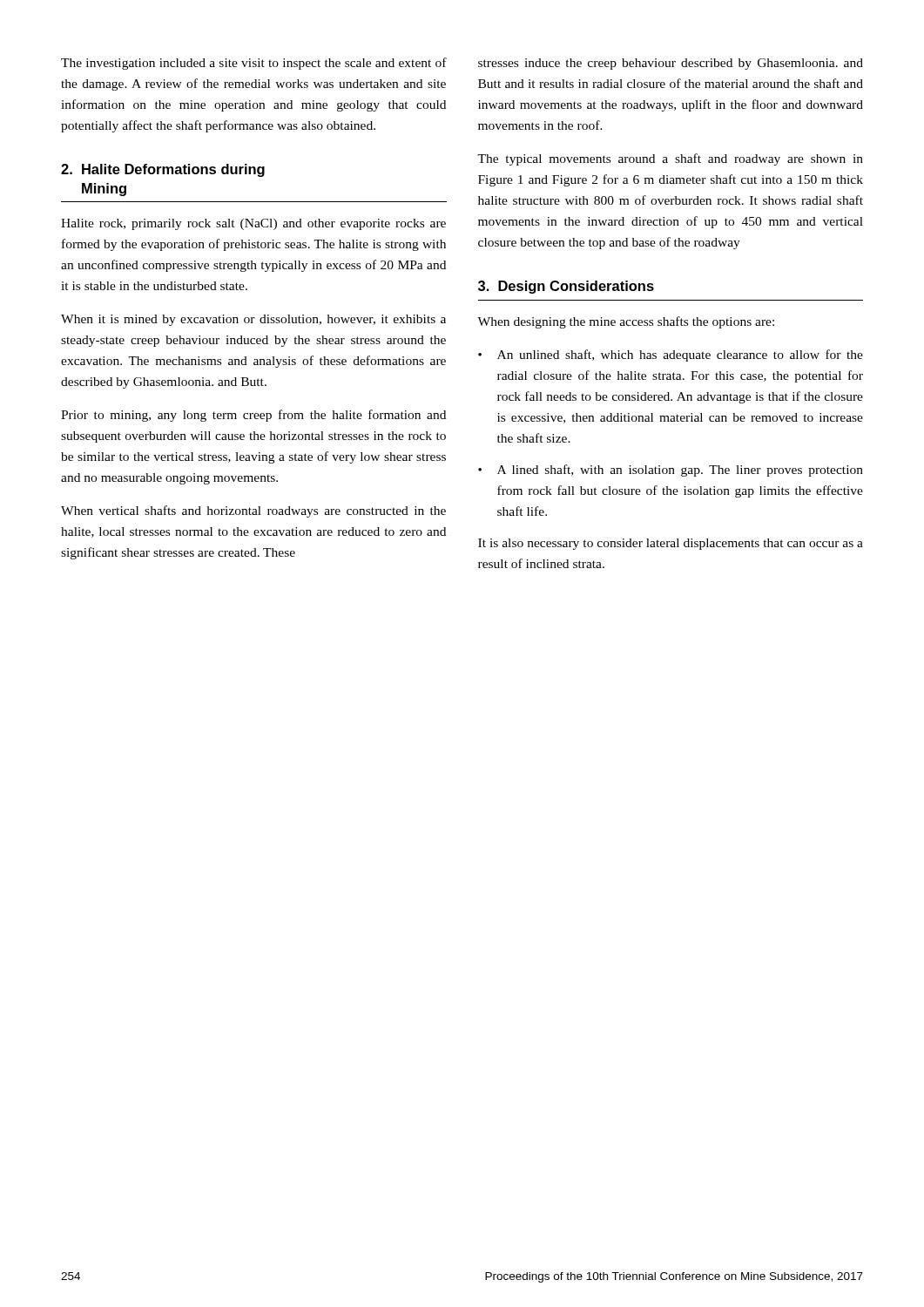Screen dimensions: 1307x924
Task: Click the passage that begins "• A lined shaft, with"
Action: [670, 490]
